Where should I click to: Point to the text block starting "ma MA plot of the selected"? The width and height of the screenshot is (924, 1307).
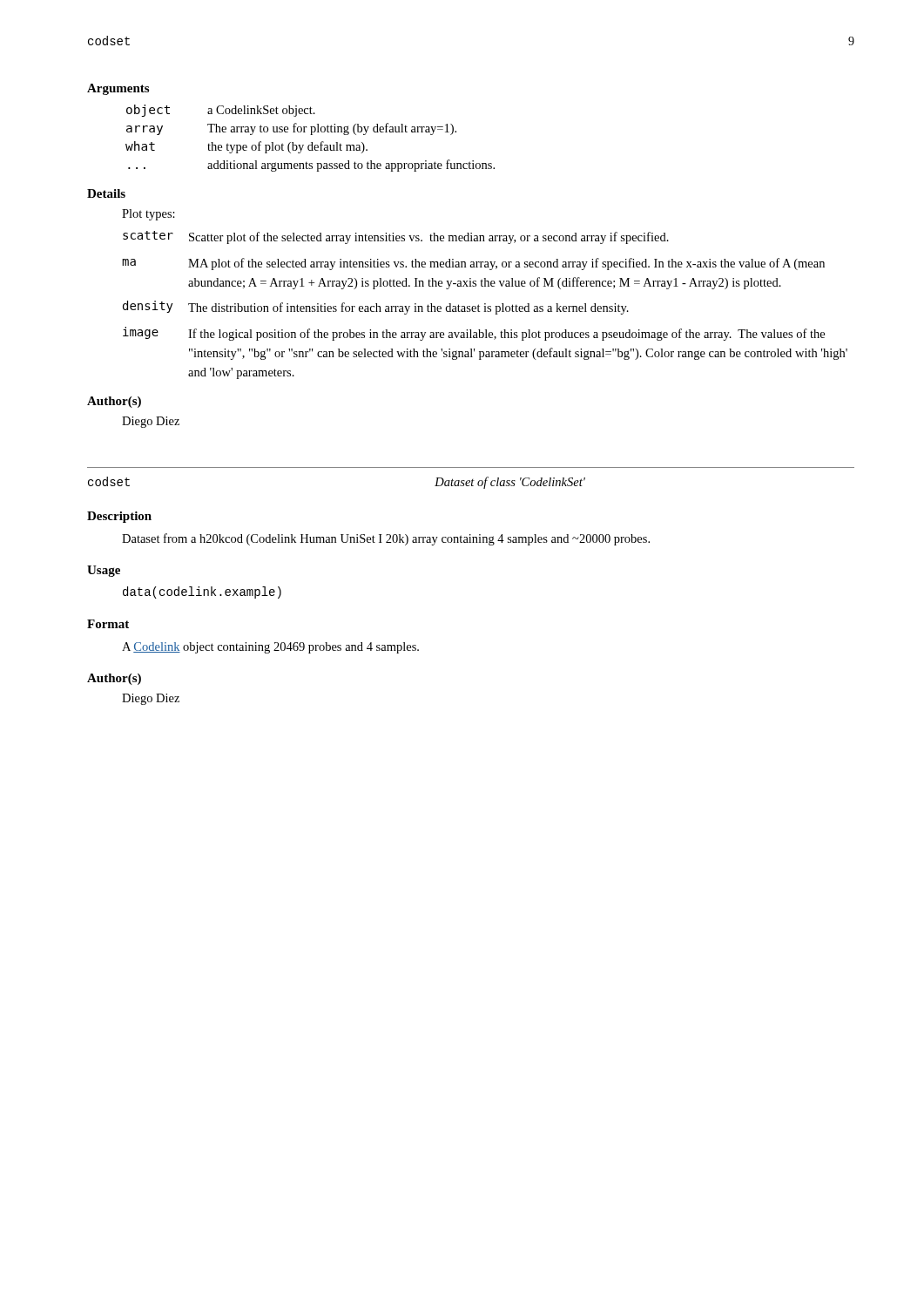(x=488, y=273)
